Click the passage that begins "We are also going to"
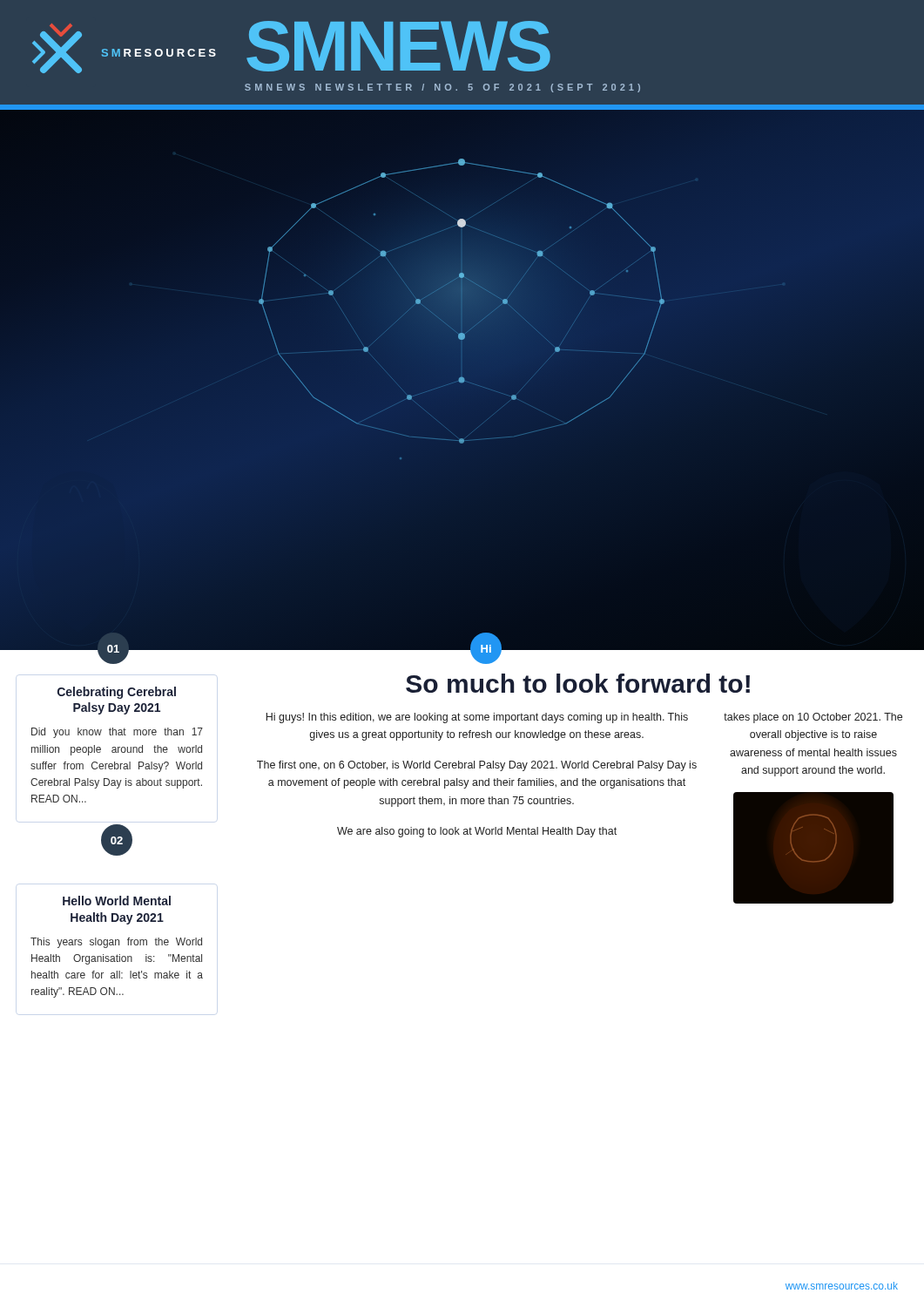 [x=477, y=831]
